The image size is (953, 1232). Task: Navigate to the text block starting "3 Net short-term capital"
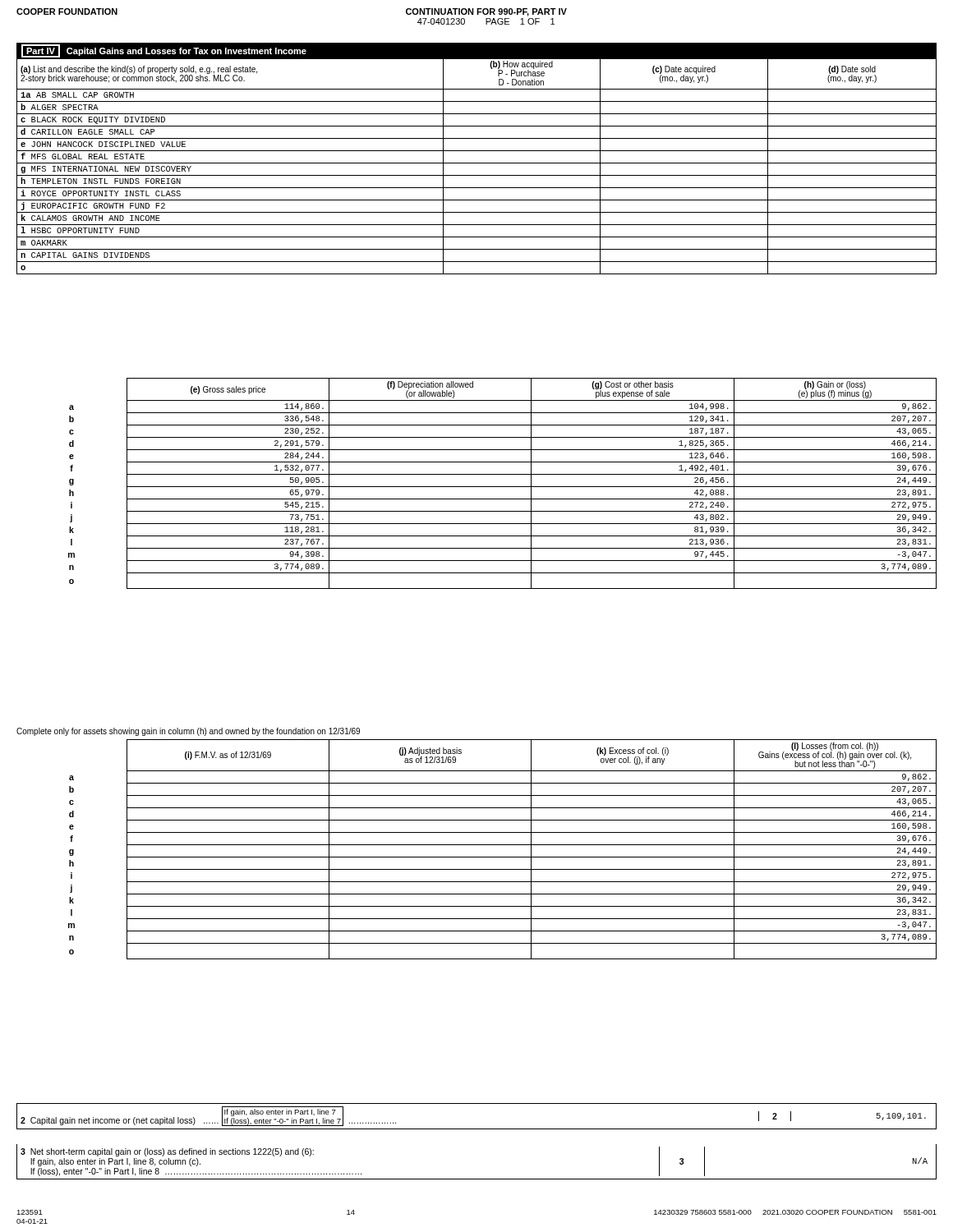[x=476, y=1161]
